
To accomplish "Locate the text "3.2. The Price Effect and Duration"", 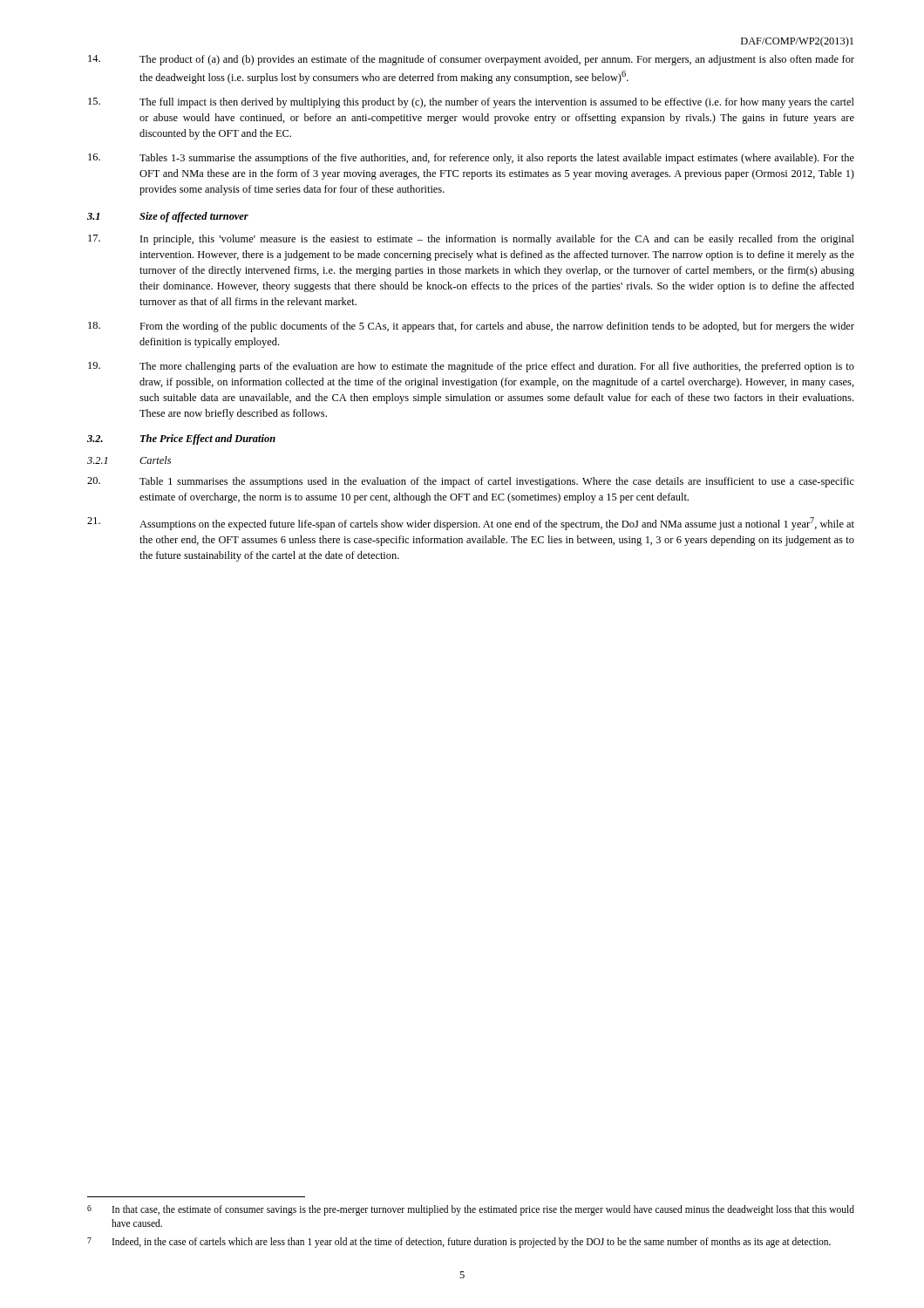I will 181,439.
